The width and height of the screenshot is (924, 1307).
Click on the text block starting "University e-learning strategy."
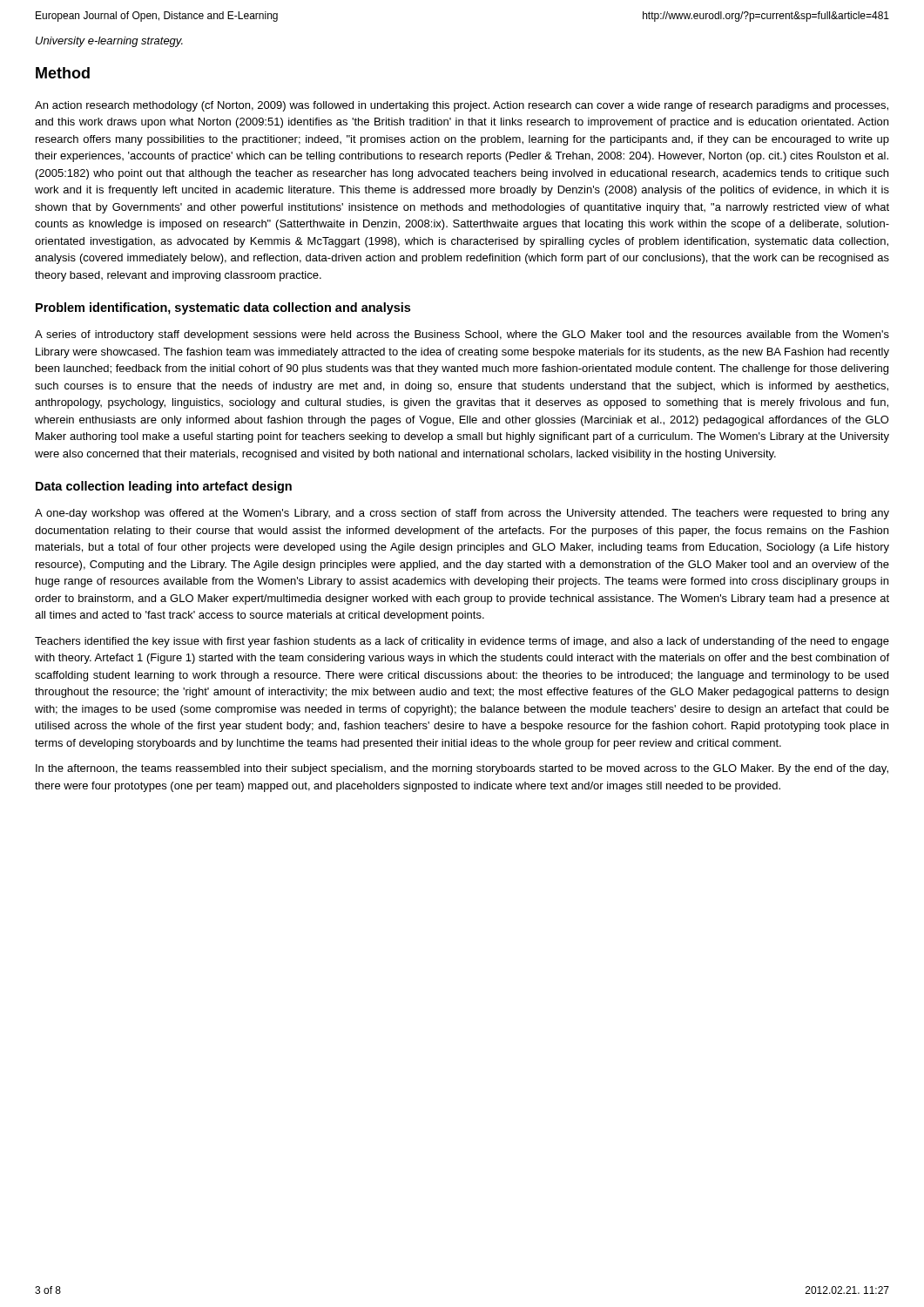click(x=109, y=41)
